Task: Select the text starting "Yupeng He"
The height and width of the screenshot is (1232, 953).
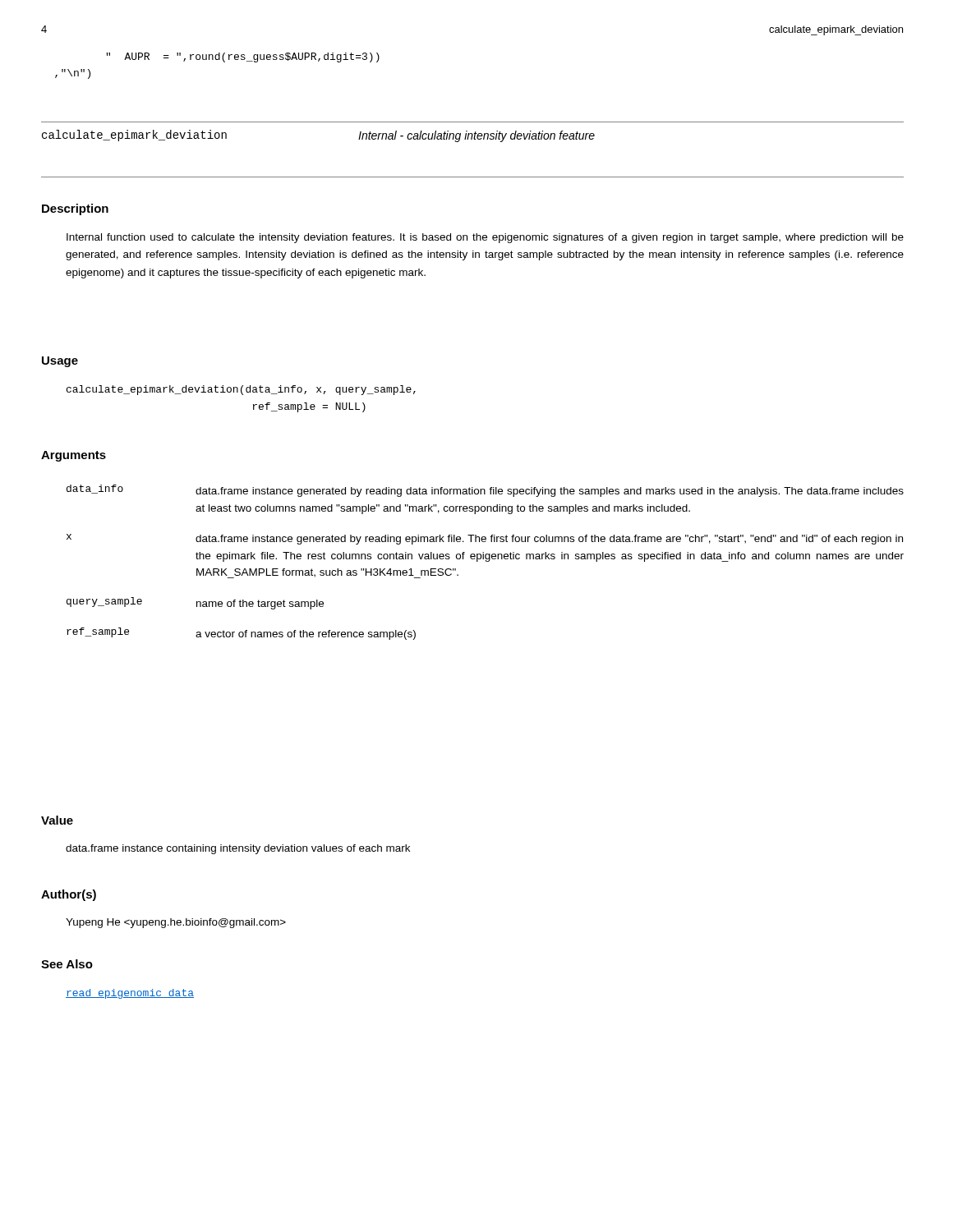Action: point(176,922)
